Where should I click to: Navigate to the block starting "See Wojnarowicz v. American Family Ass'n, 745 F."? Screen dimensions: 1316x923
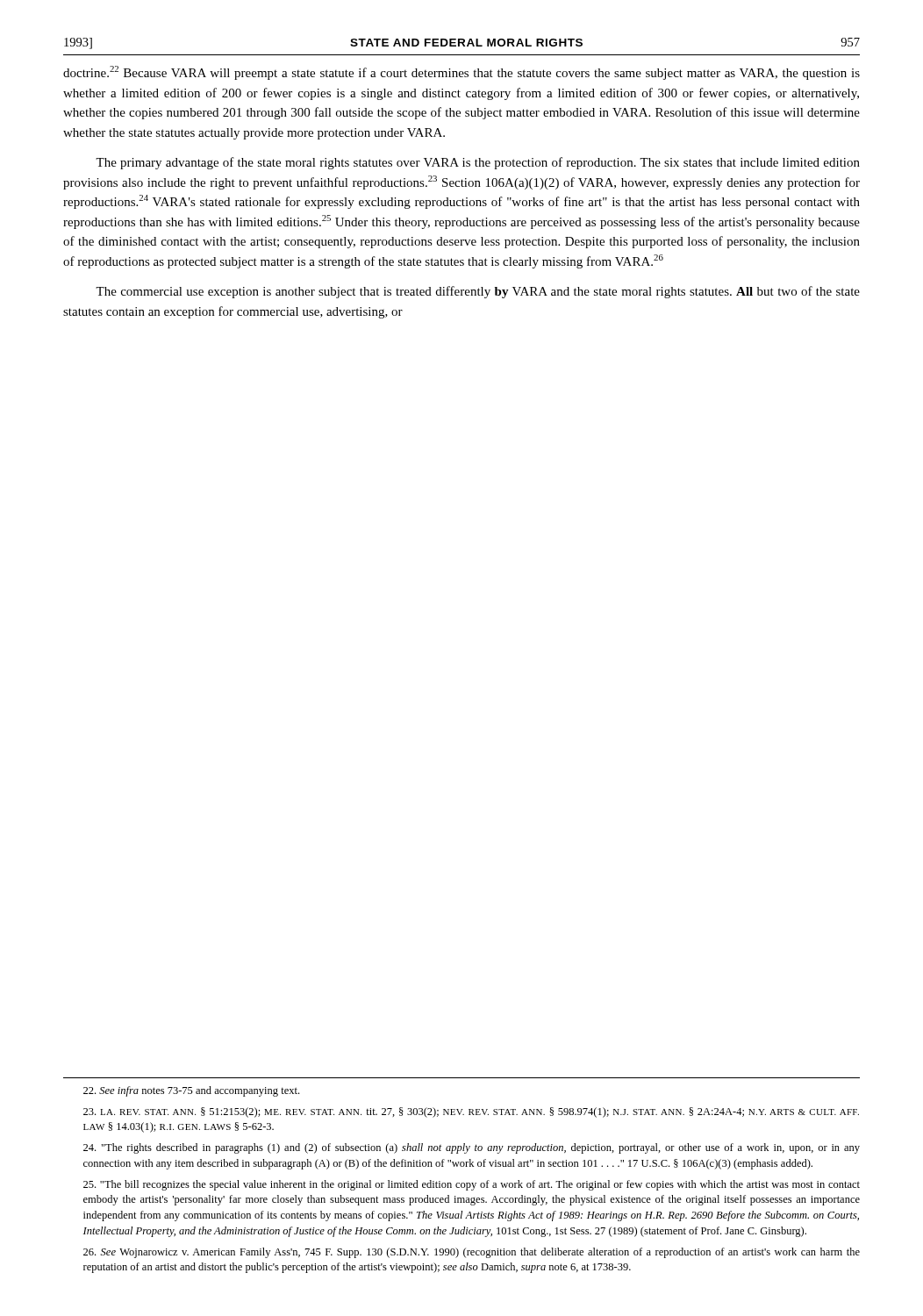click(471, 1260)
